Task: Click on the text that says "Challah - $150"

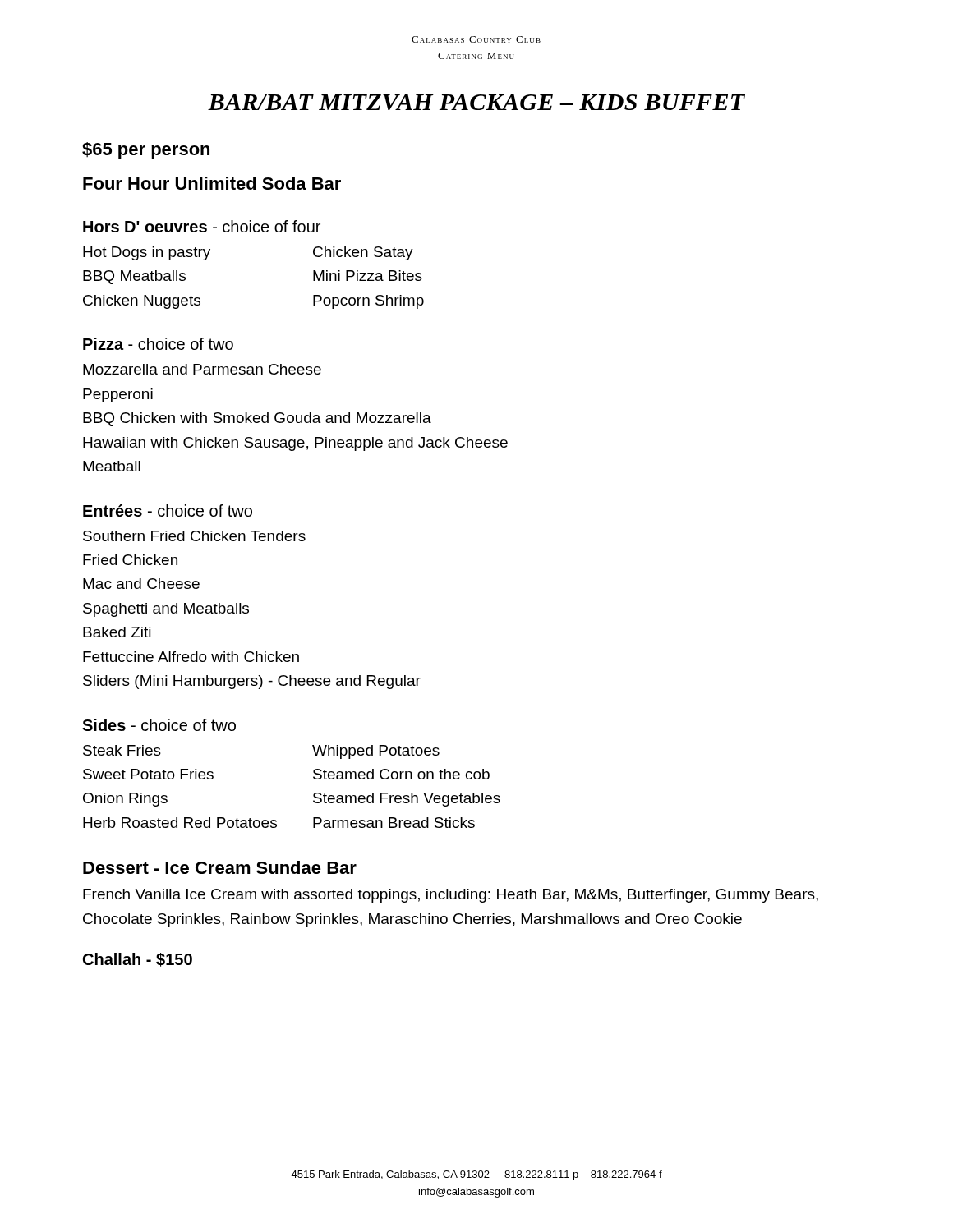Action: point(137,959)
